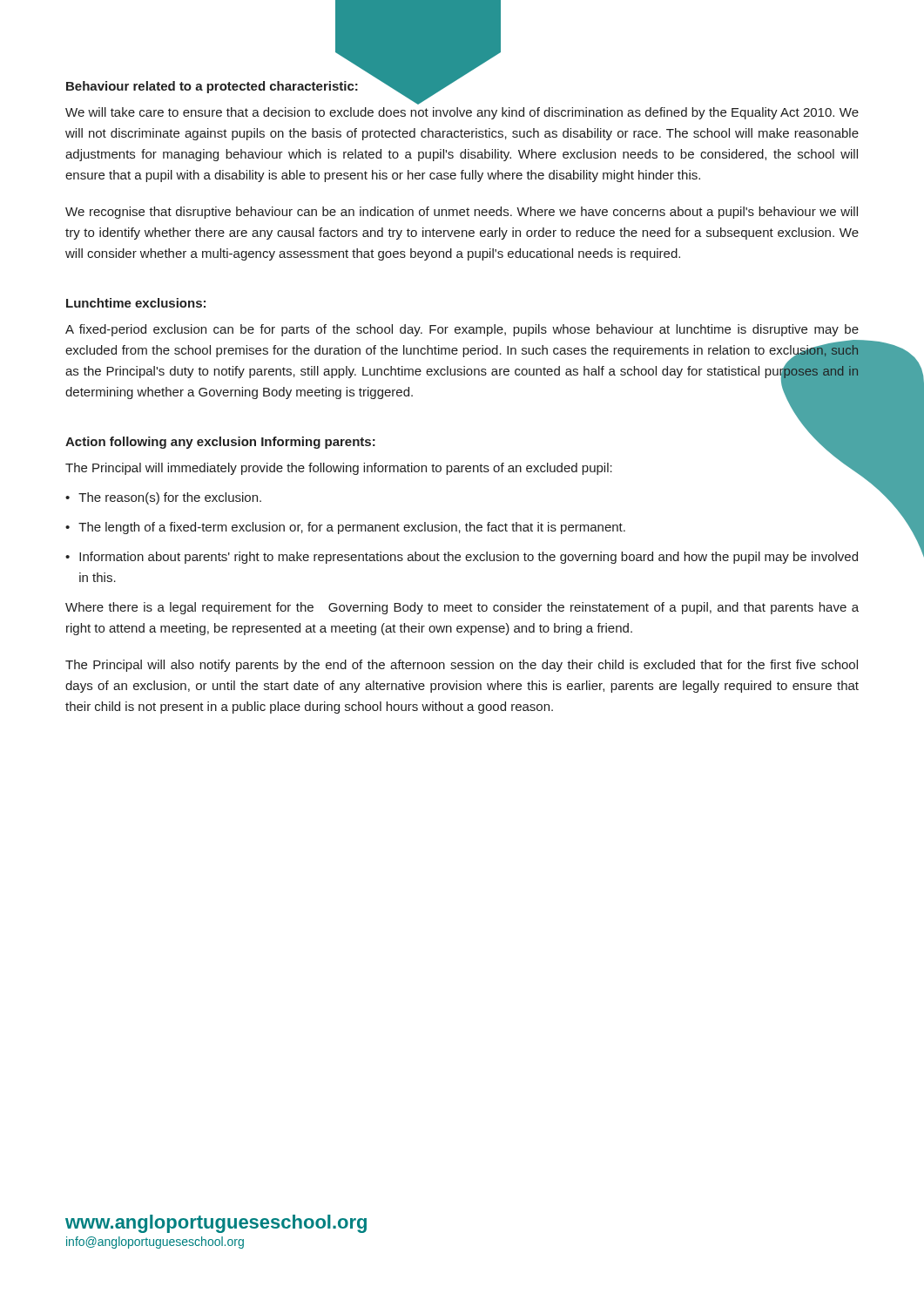Viewport: 924px width, 1307px height.
Task: Find the element starting "Action following any exclusion Informing"
Action: tap(221, 441)
